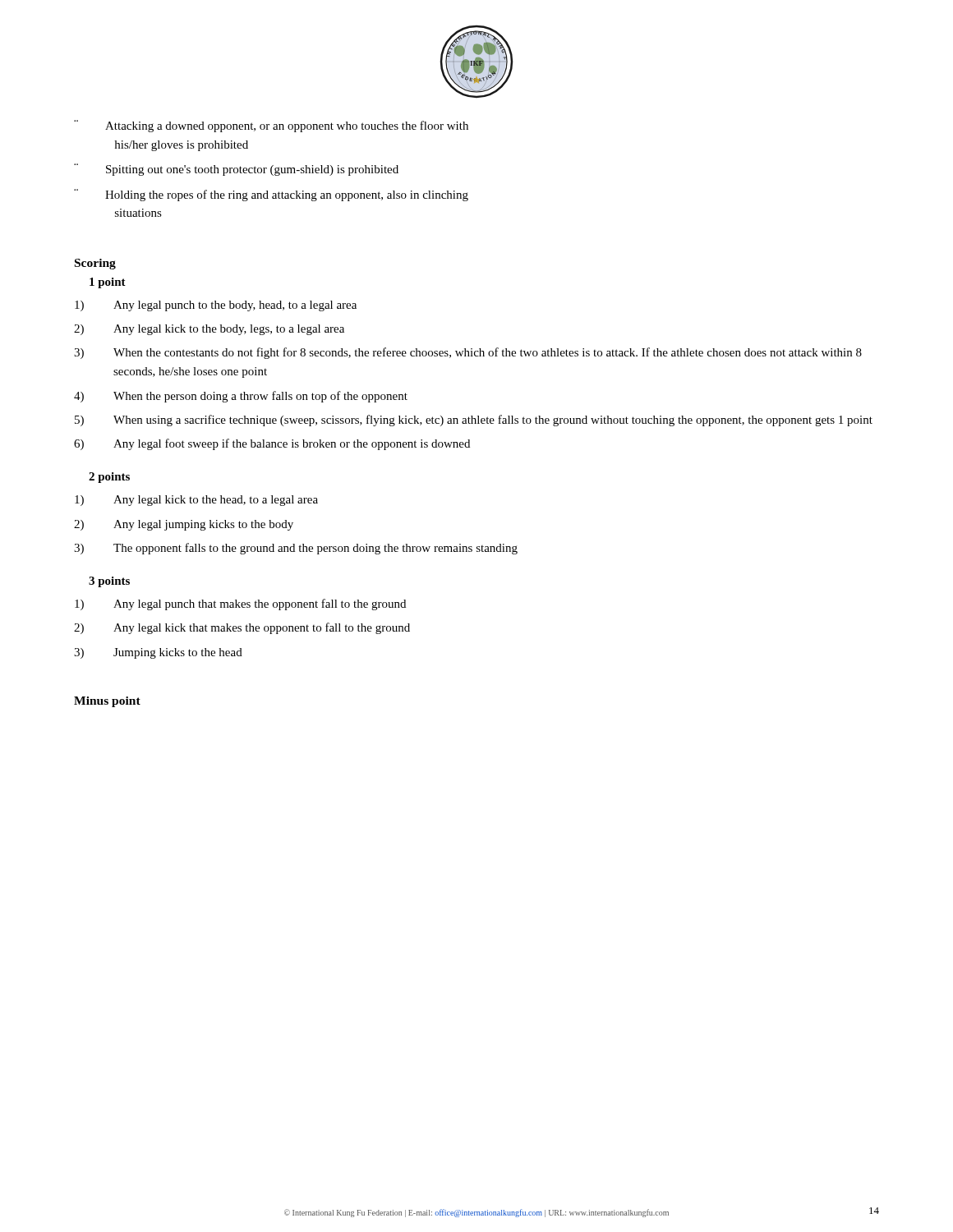This screenshot has width=953, height=1232.
Task: Locate the passage starting "1) Any legal punch to"
Action: coord(216,306)
